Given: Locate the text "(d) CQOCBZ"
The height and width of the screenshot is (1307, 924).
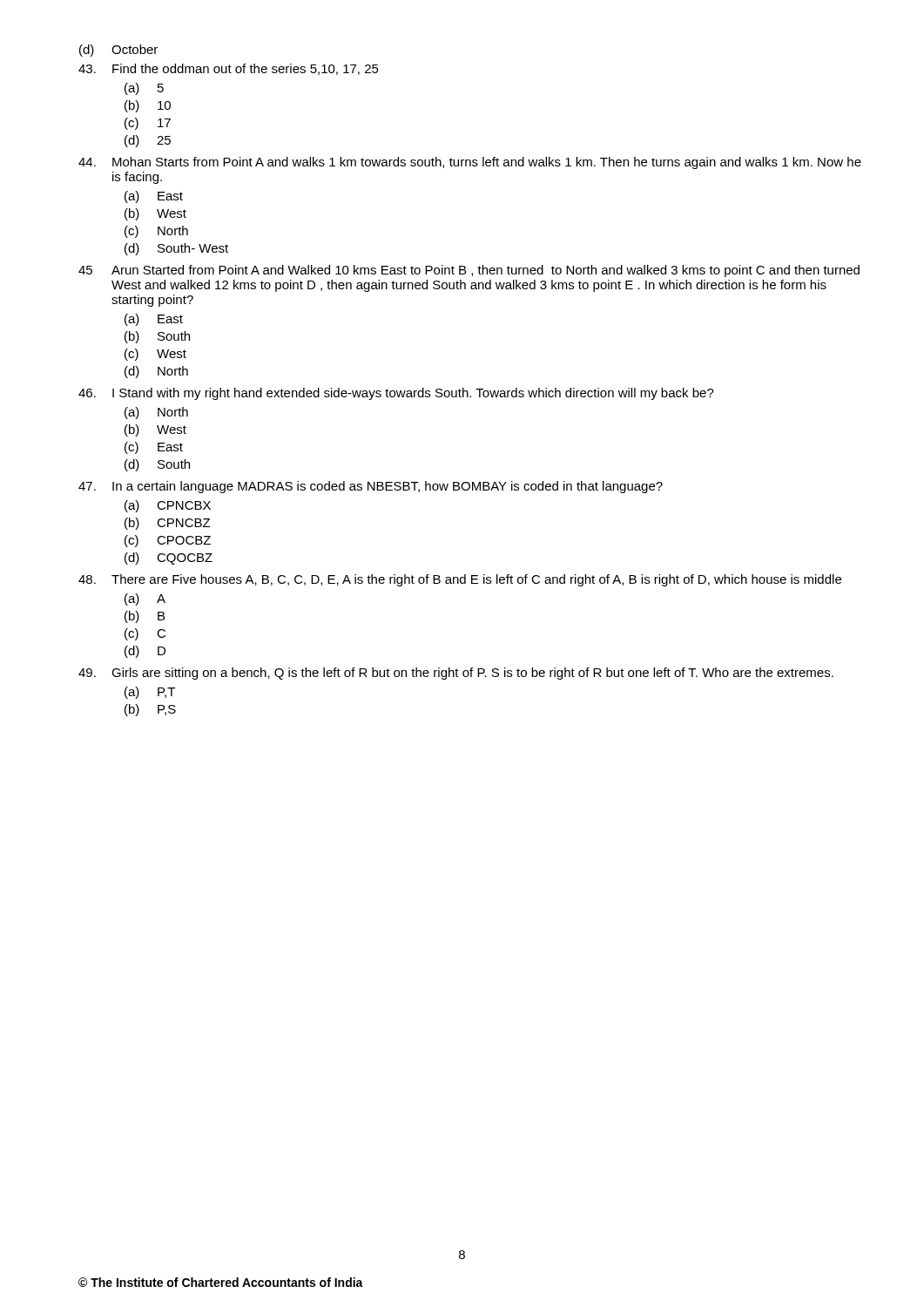Looking at the screenshot, I should click(x=169, y=559).
